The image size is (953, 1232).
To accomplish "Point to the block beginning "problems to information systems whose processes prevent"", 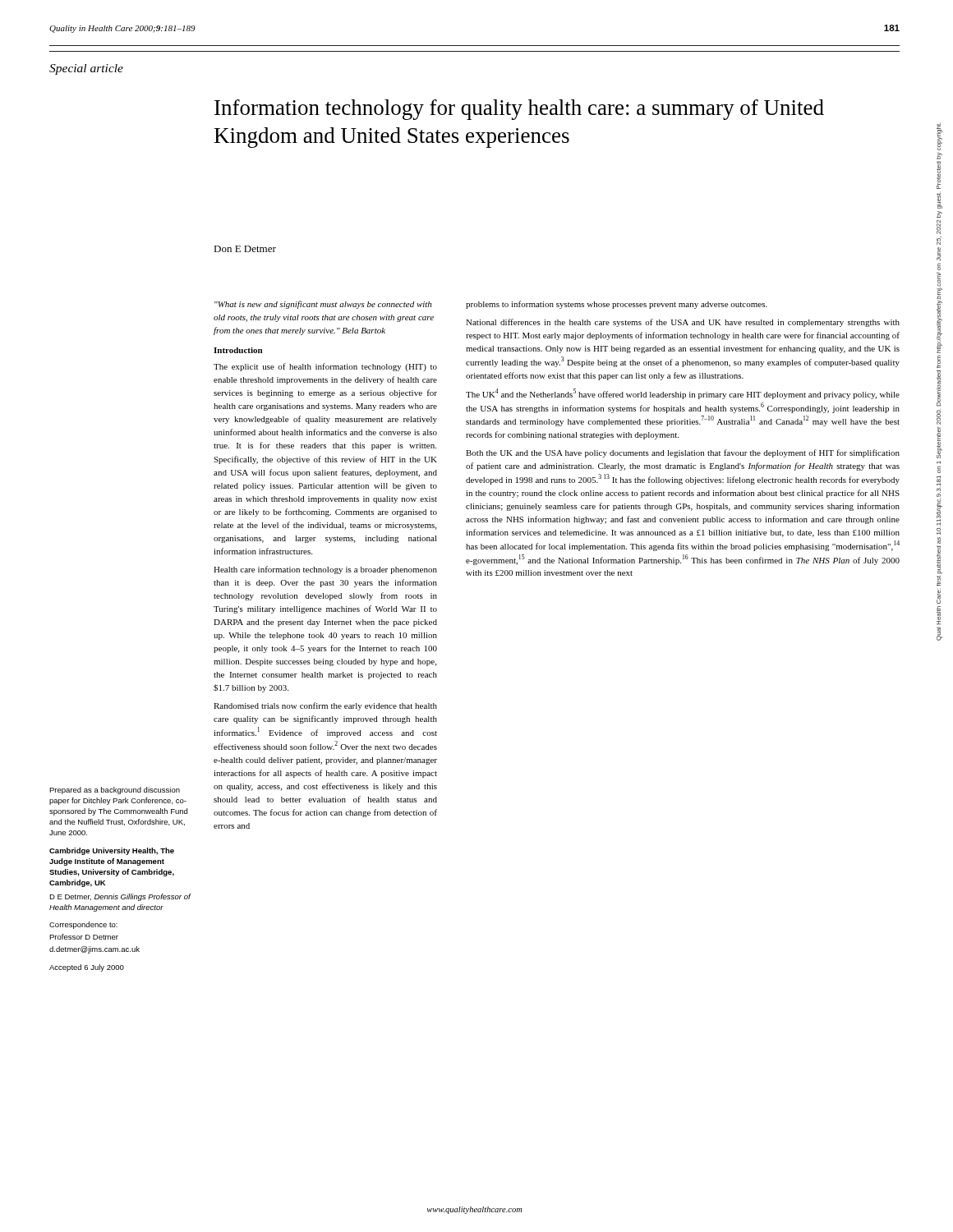I will tap(683, 438).
